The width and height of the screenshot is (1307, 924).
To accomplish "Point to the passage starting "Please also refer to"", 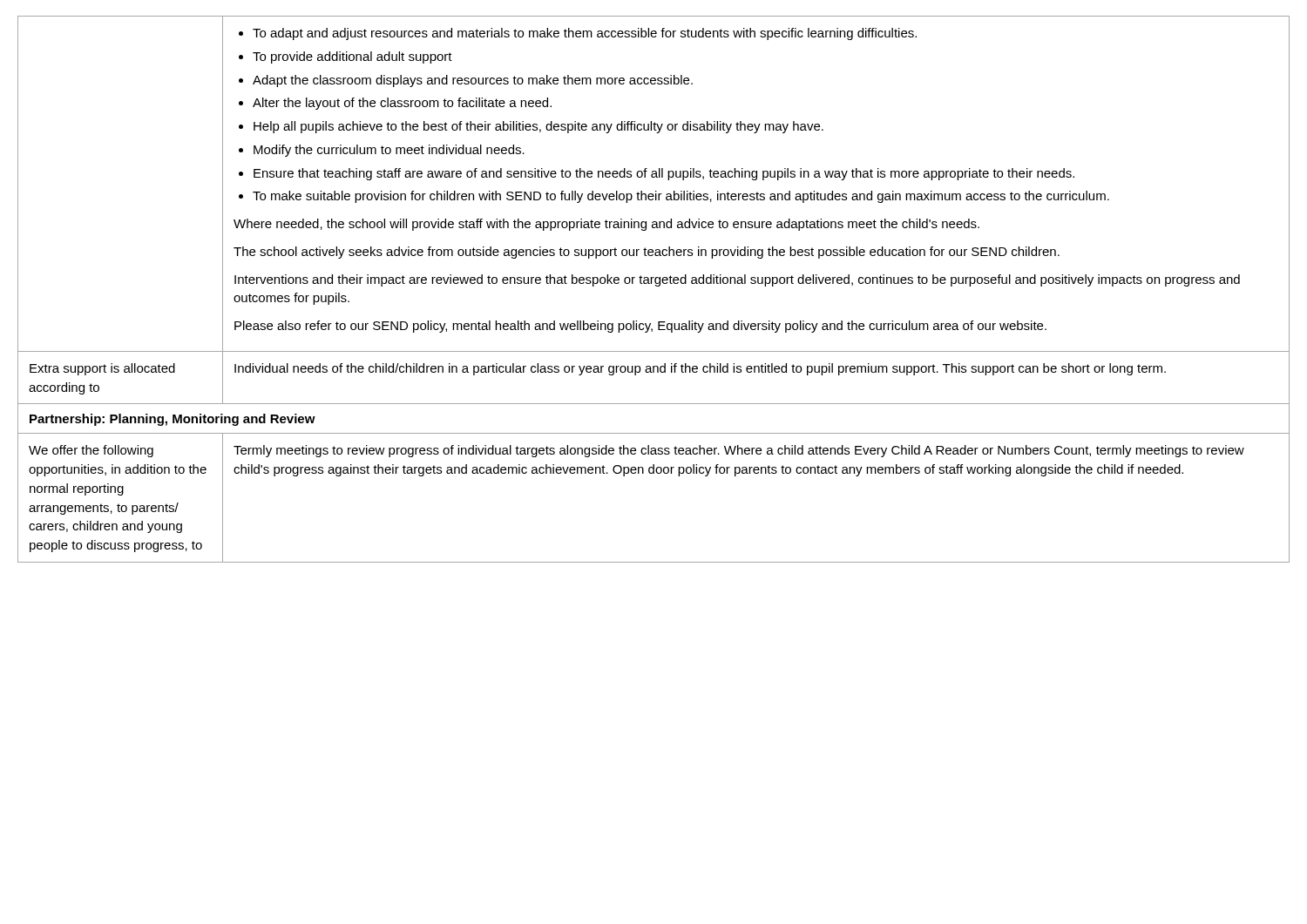I will coord(640,325).
